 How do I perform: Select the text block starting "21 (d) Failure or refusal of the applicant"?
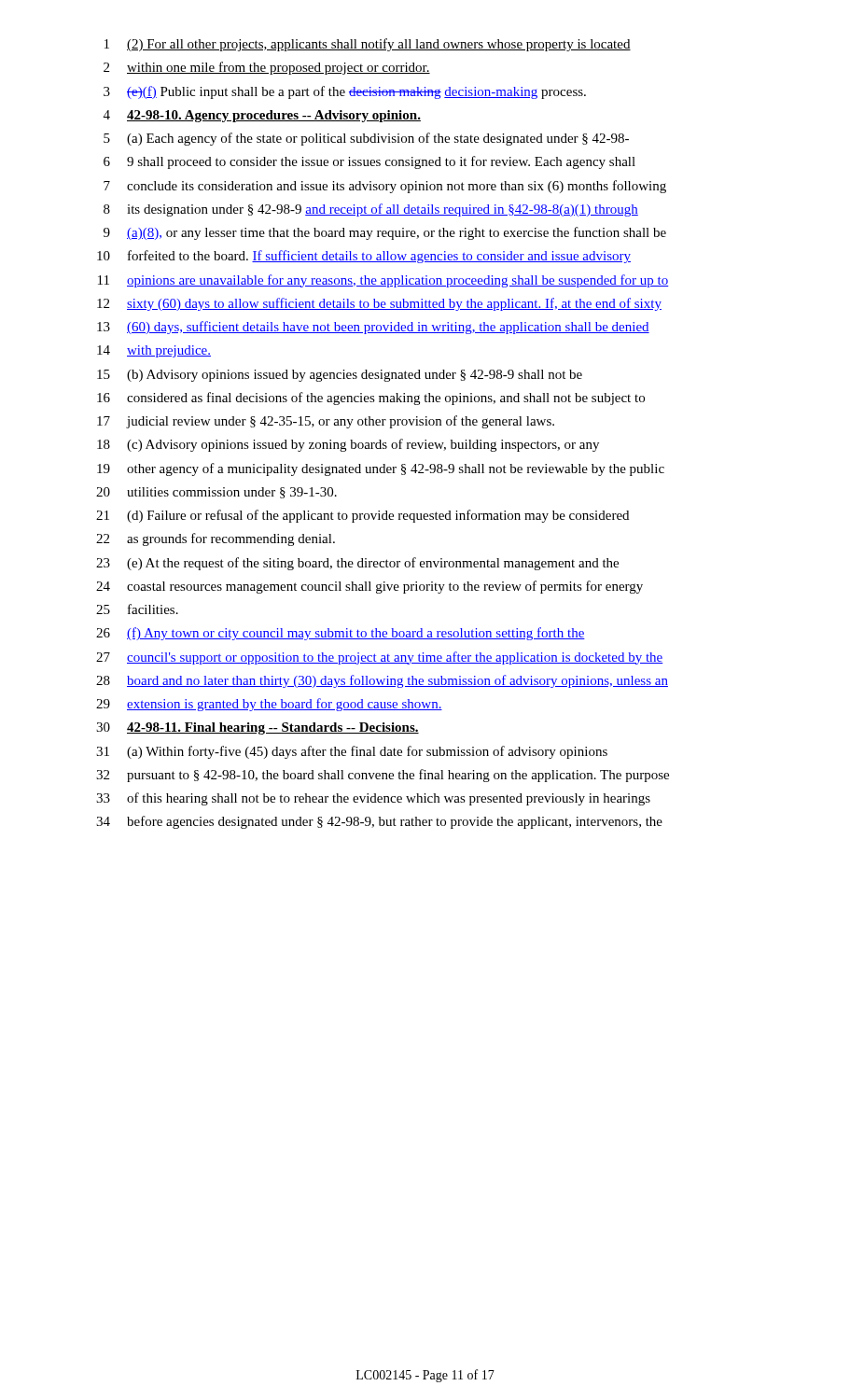pos(425,528)
